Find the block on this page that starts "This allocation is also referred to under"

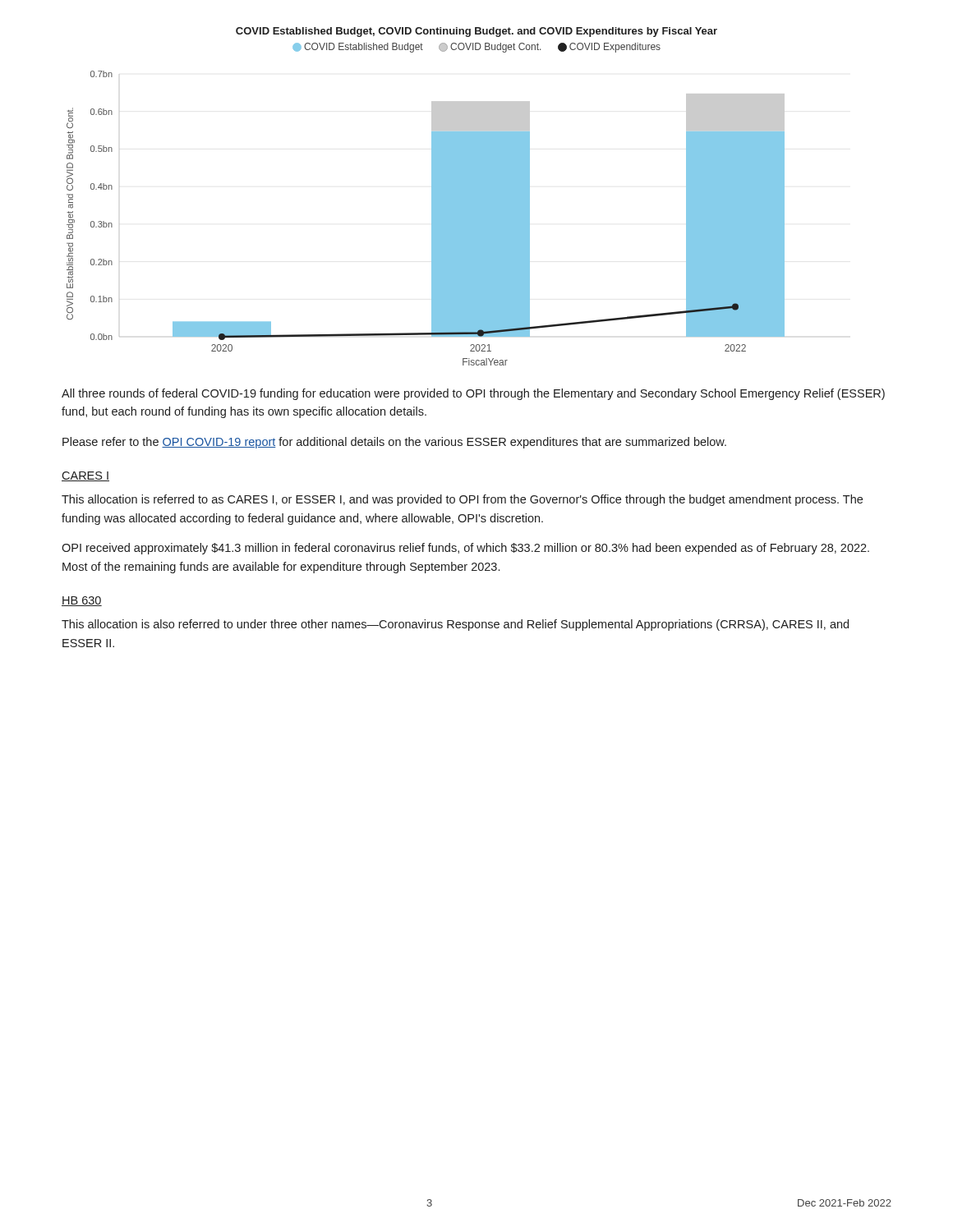pyautogui.click(x=456, y=634)
